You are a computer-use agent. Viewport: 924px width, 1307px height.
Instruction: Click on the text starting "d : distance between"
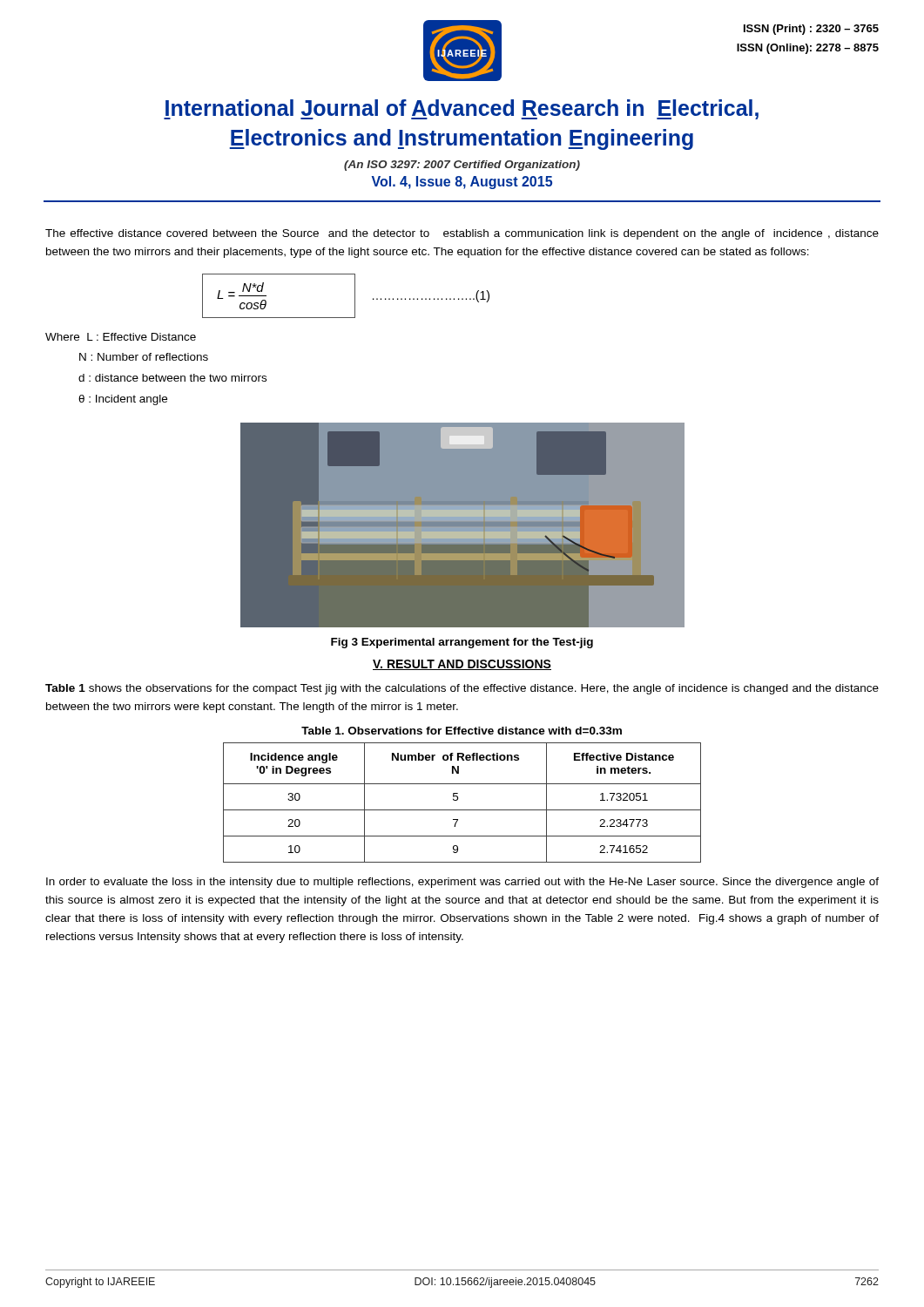[x=173, y=378]
